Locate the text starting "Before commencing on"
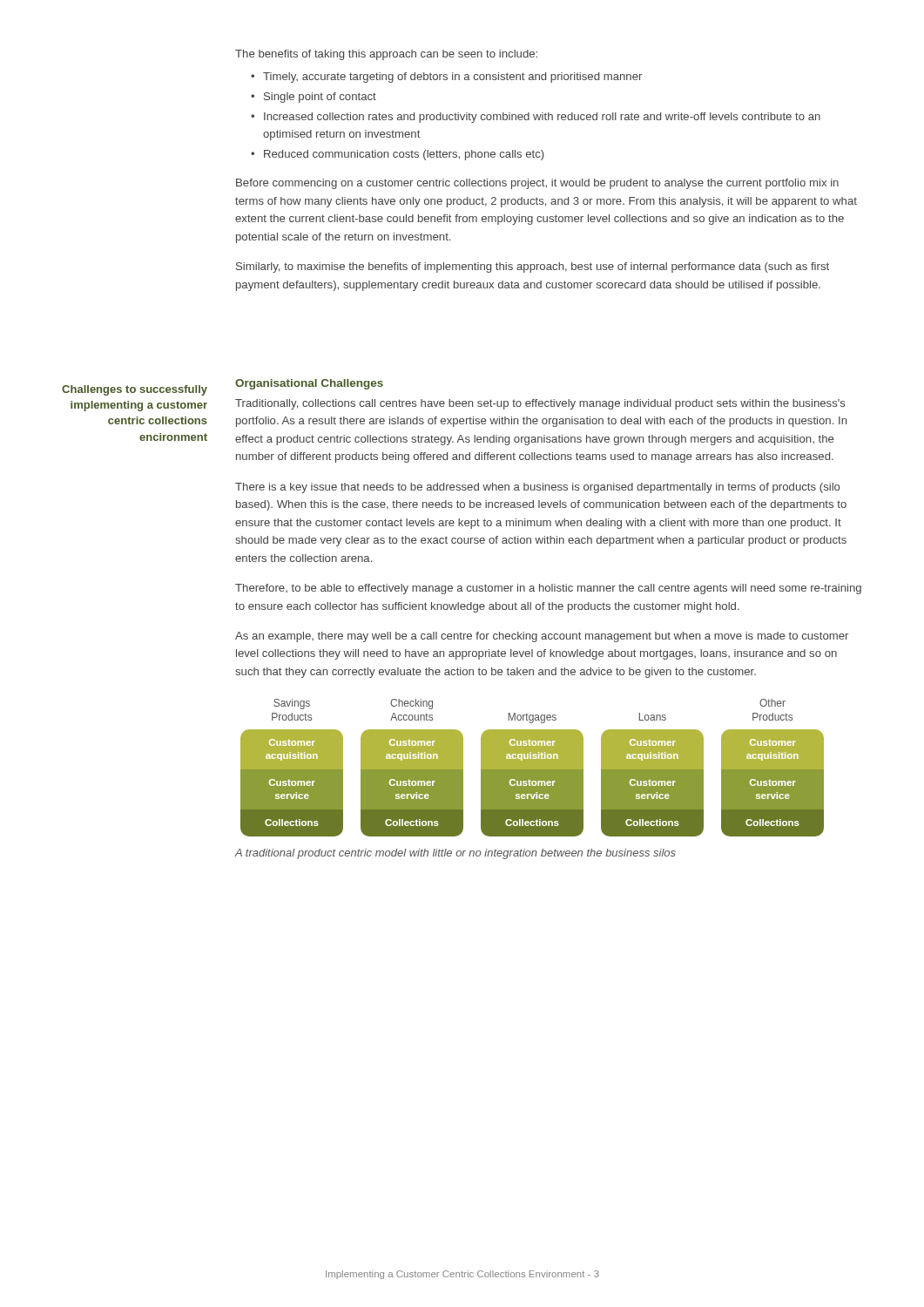This screenshot has width=924, height=1307. pos(546,210)
